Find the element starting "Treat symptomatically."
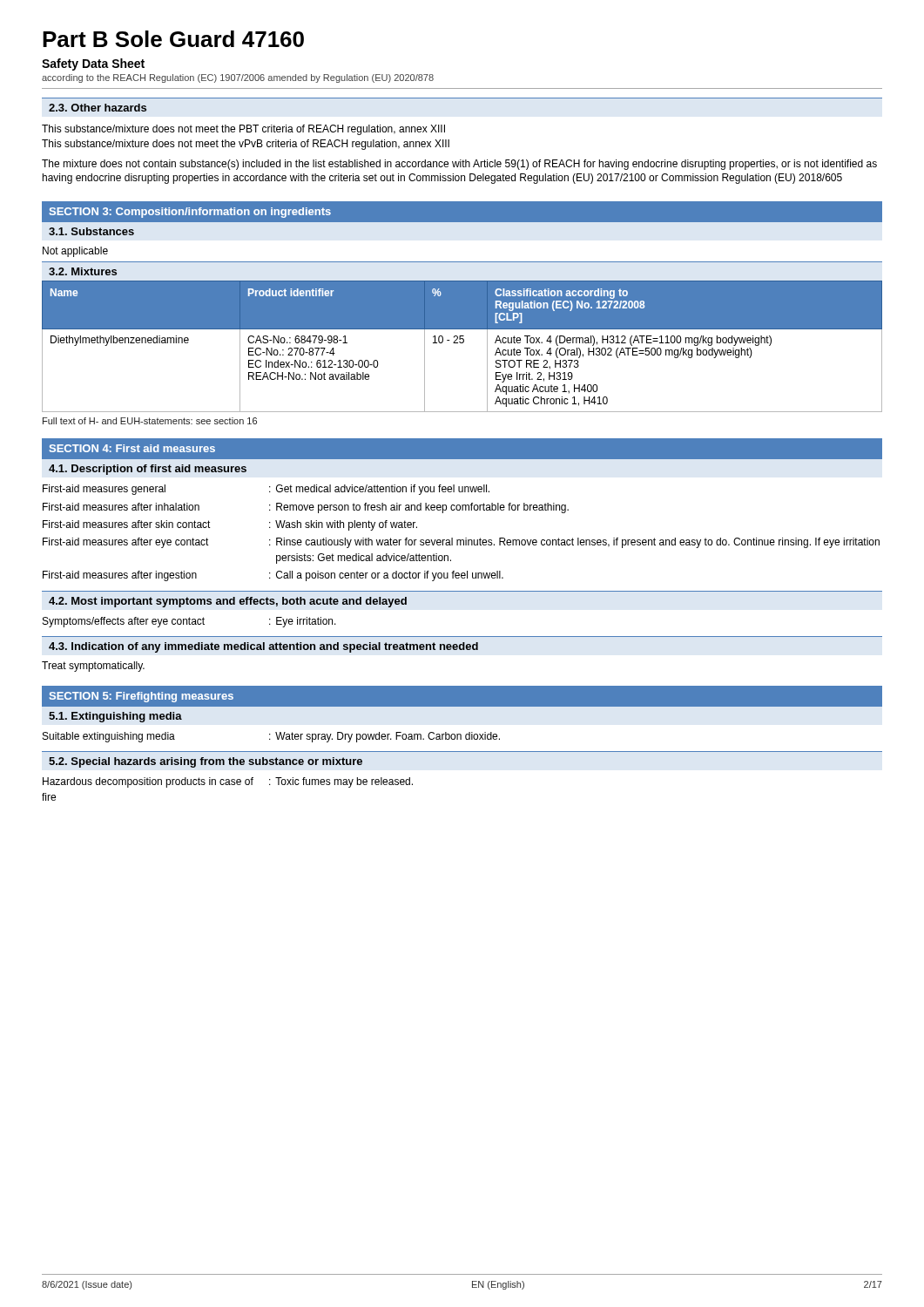The height and width of the screenshot is (1307, 924). 93,666
